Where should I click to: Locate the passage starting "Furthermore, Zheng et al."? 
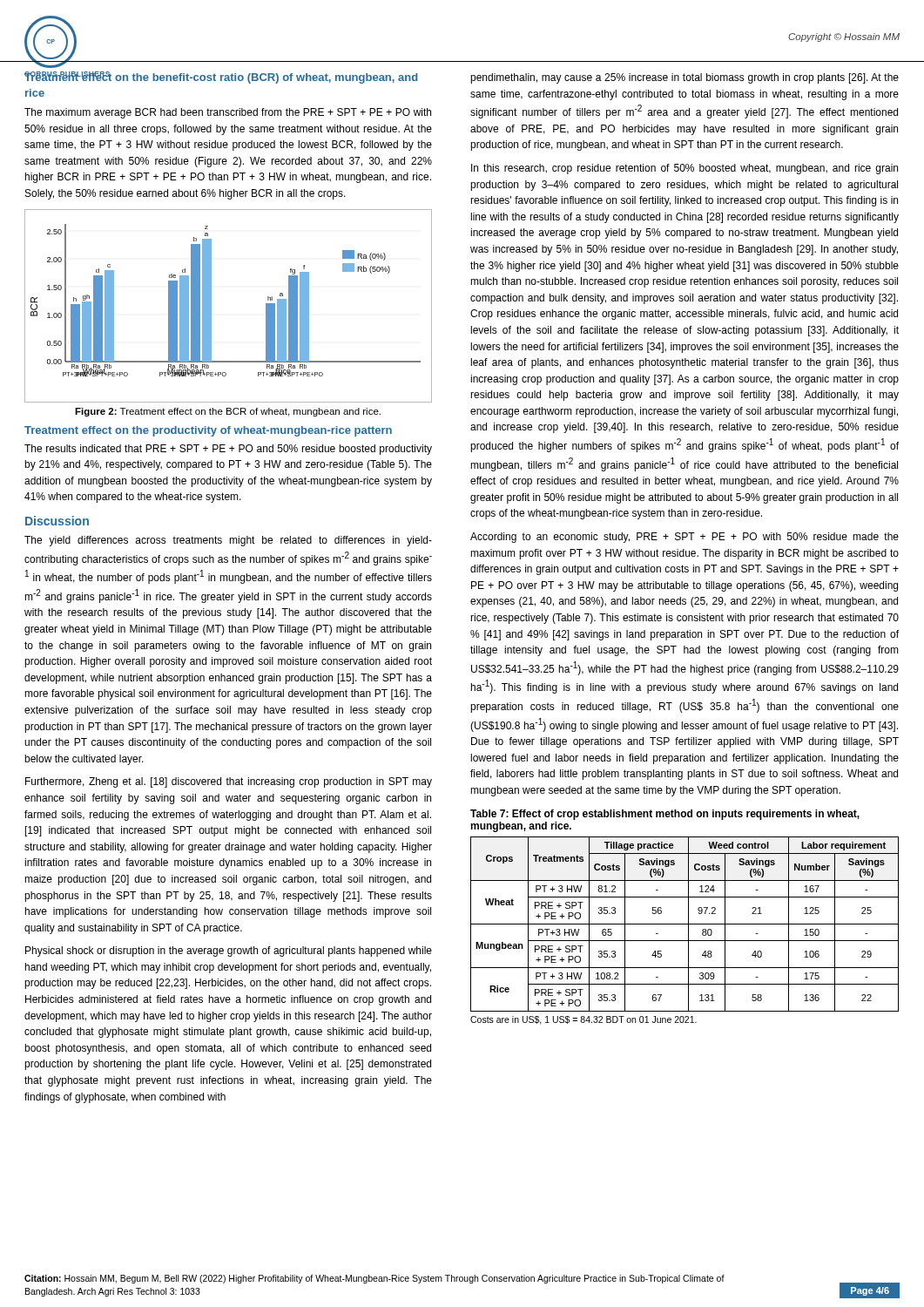coord(228,855)
